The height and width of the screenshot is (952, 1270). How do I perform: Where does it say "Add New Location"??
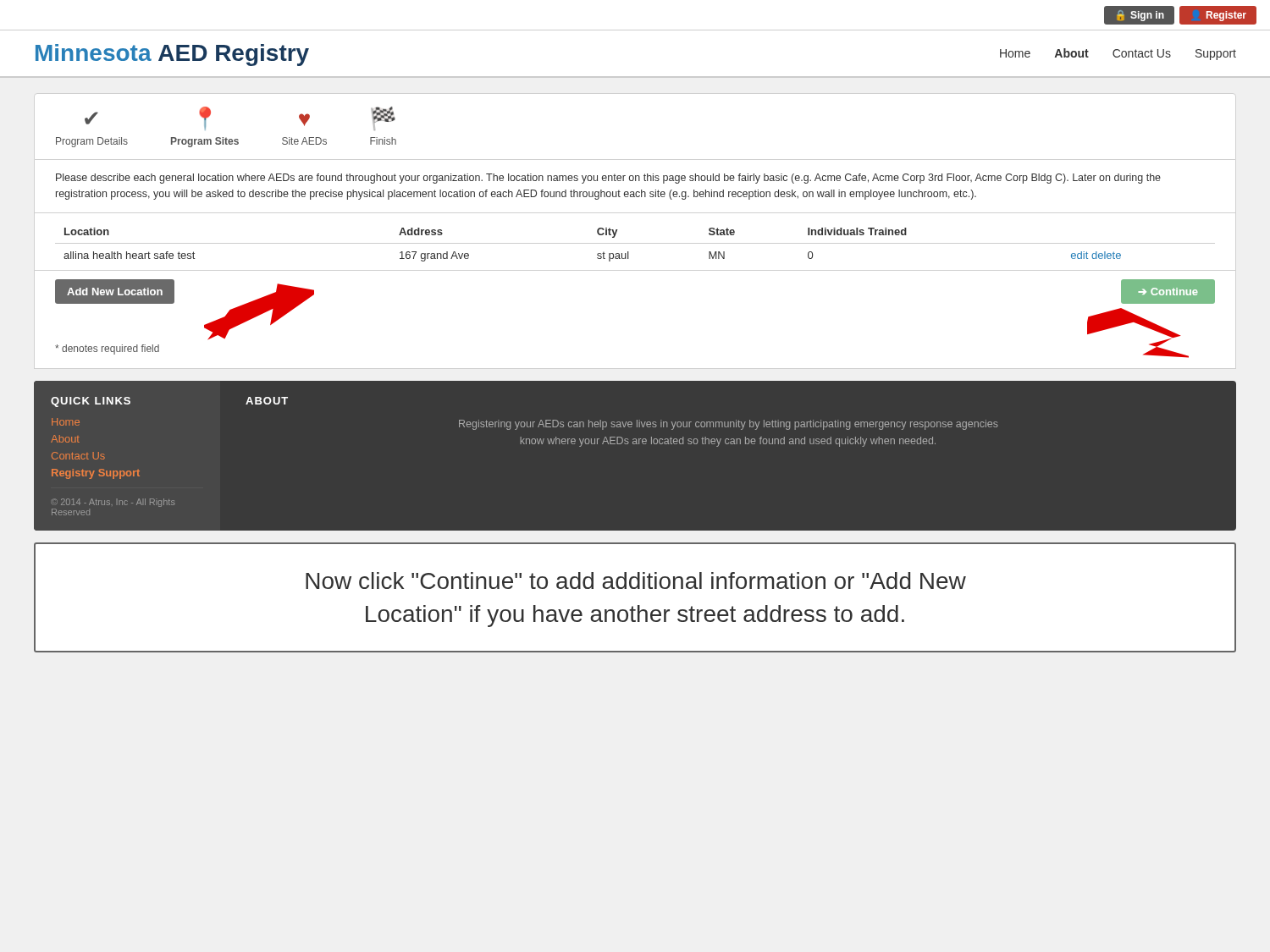click(115, 291)
